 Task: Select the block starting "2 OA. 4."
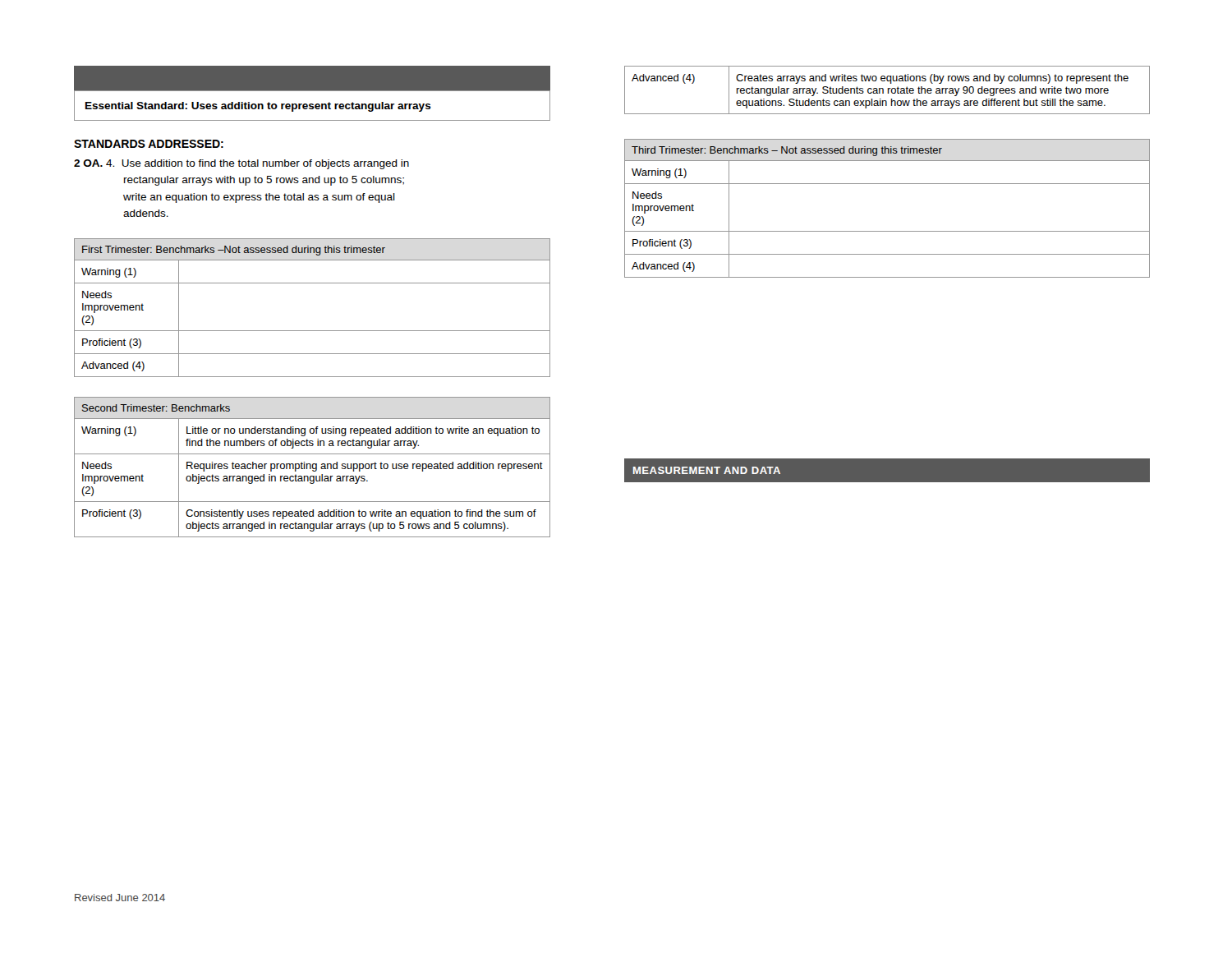pos(242,188)
